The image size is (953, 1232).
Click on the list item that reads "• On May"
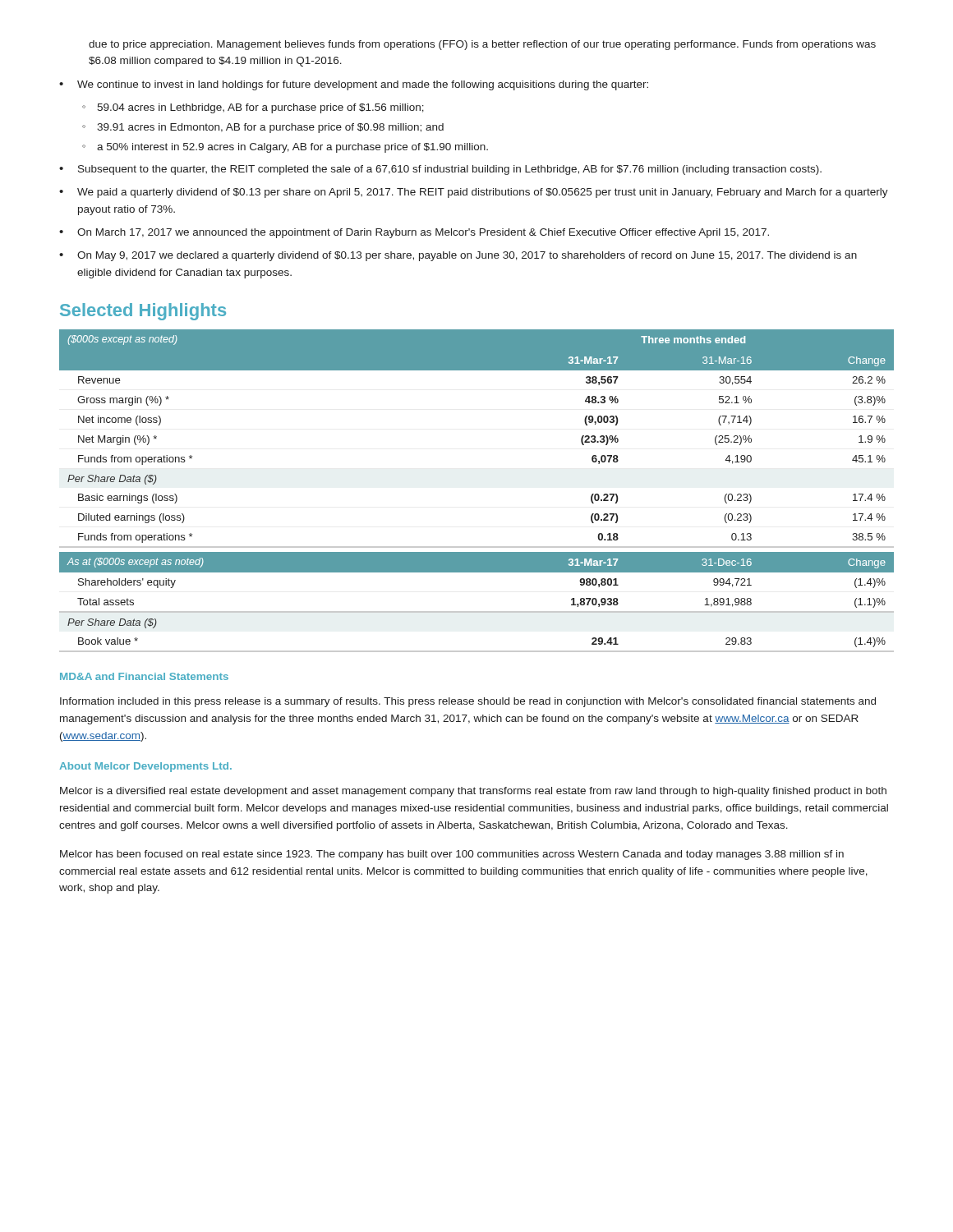pyautogui.click(x=476, y=264)
